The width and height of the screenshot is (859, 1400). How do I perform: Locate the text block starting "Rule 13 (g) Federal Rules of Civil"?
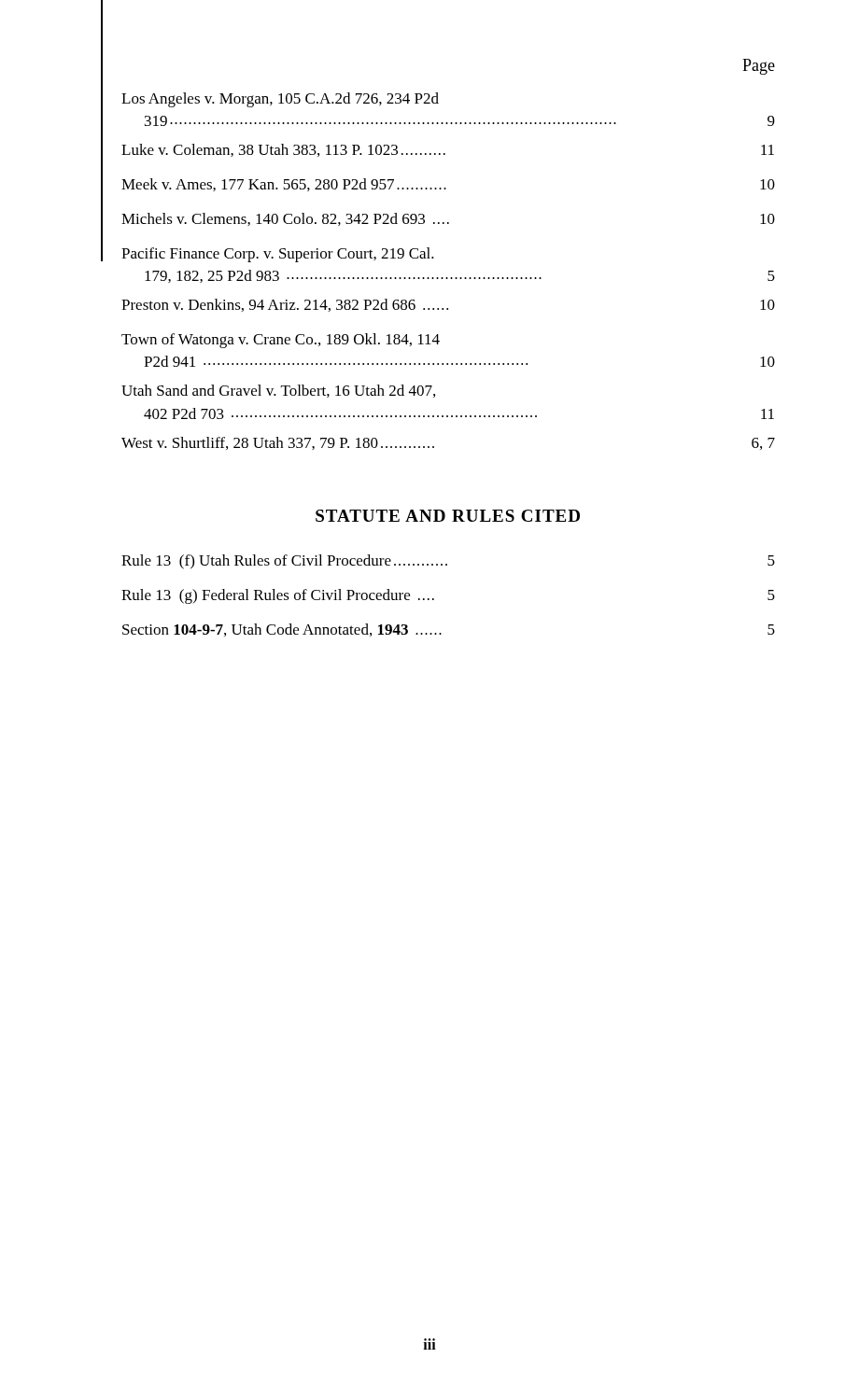click(265, 596)
